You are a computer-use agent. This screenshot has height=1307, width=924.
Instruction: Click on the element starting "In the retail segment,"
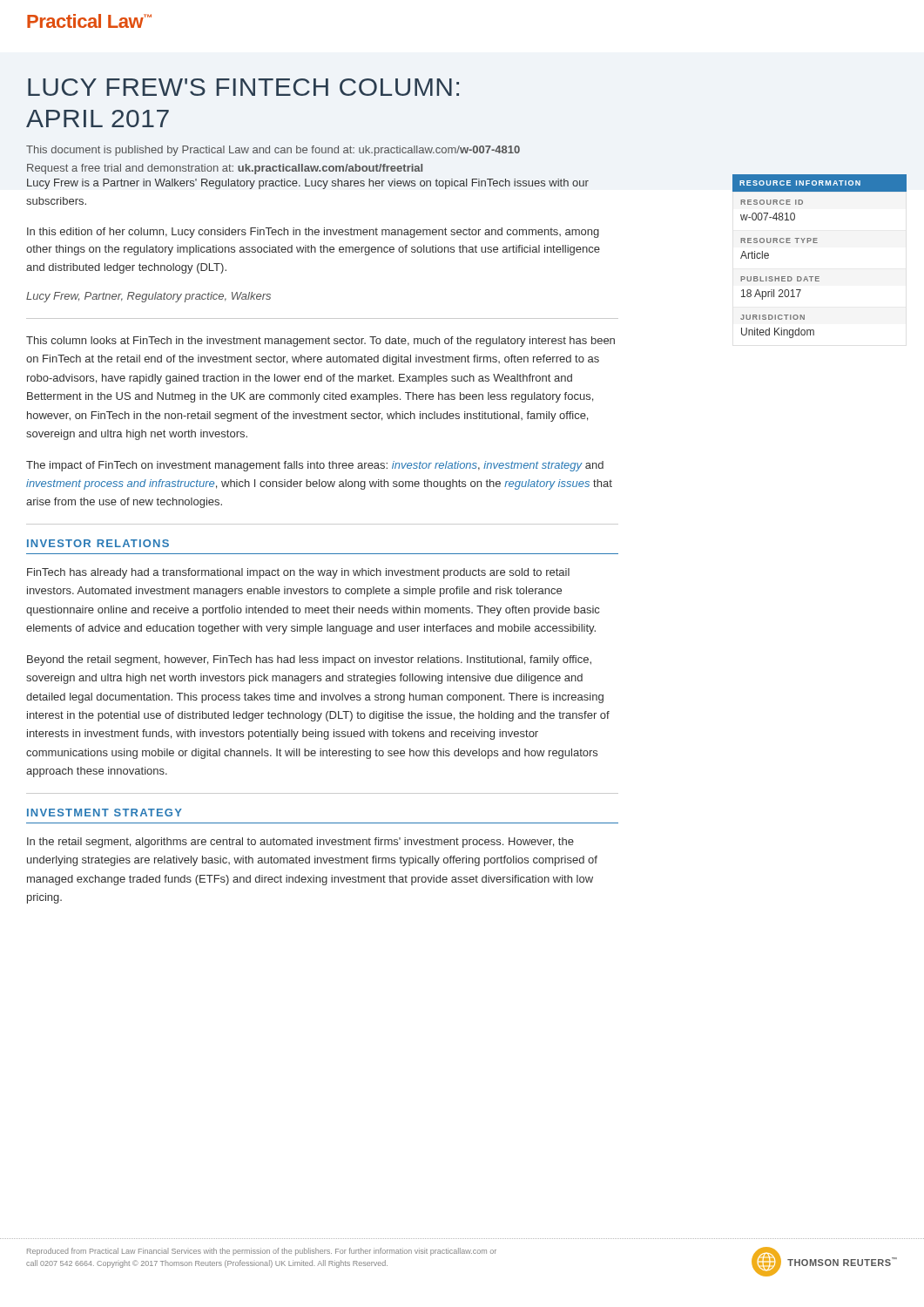click(x=312, y=869)
